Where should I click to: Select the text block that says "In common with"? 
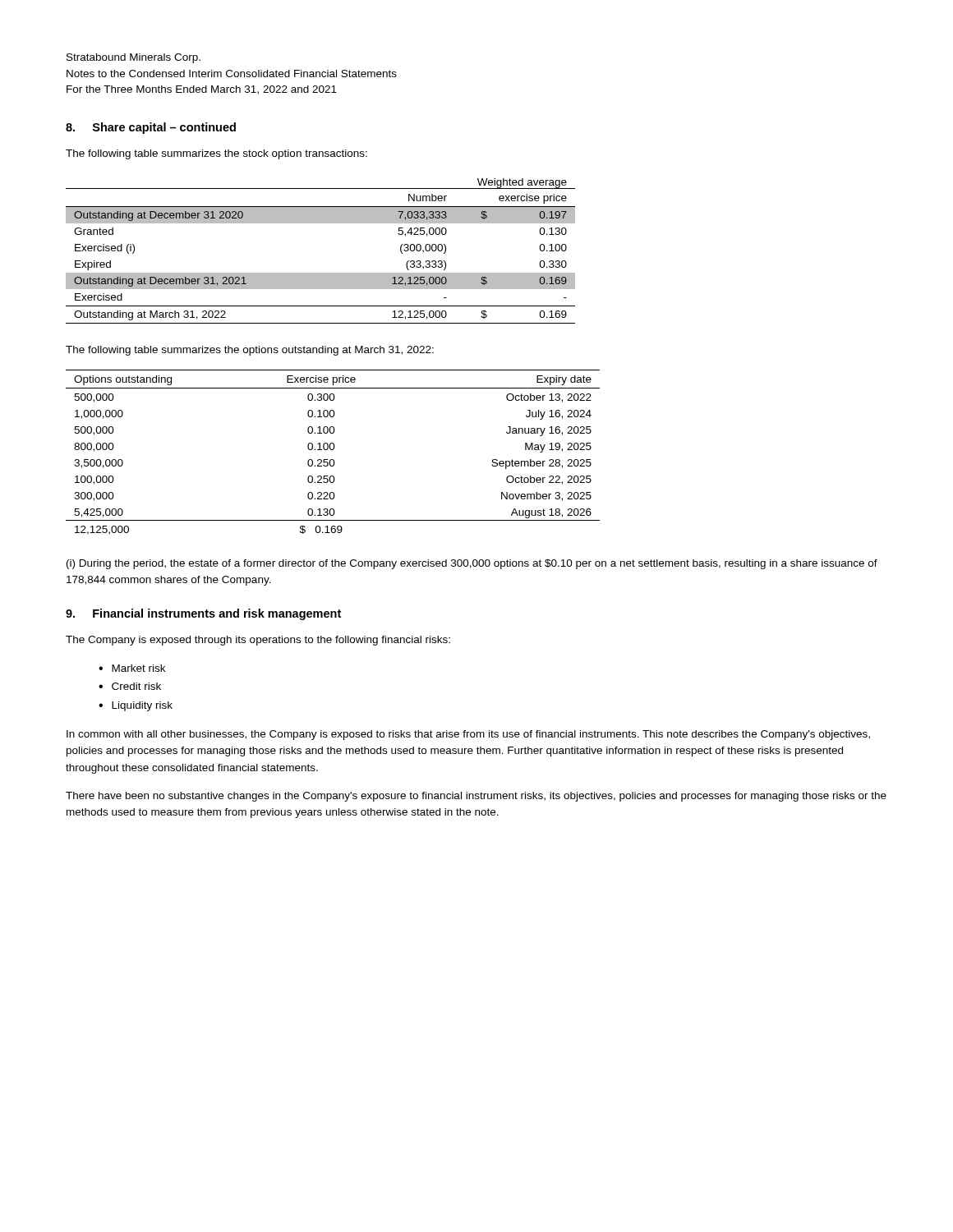coord(468,751)
